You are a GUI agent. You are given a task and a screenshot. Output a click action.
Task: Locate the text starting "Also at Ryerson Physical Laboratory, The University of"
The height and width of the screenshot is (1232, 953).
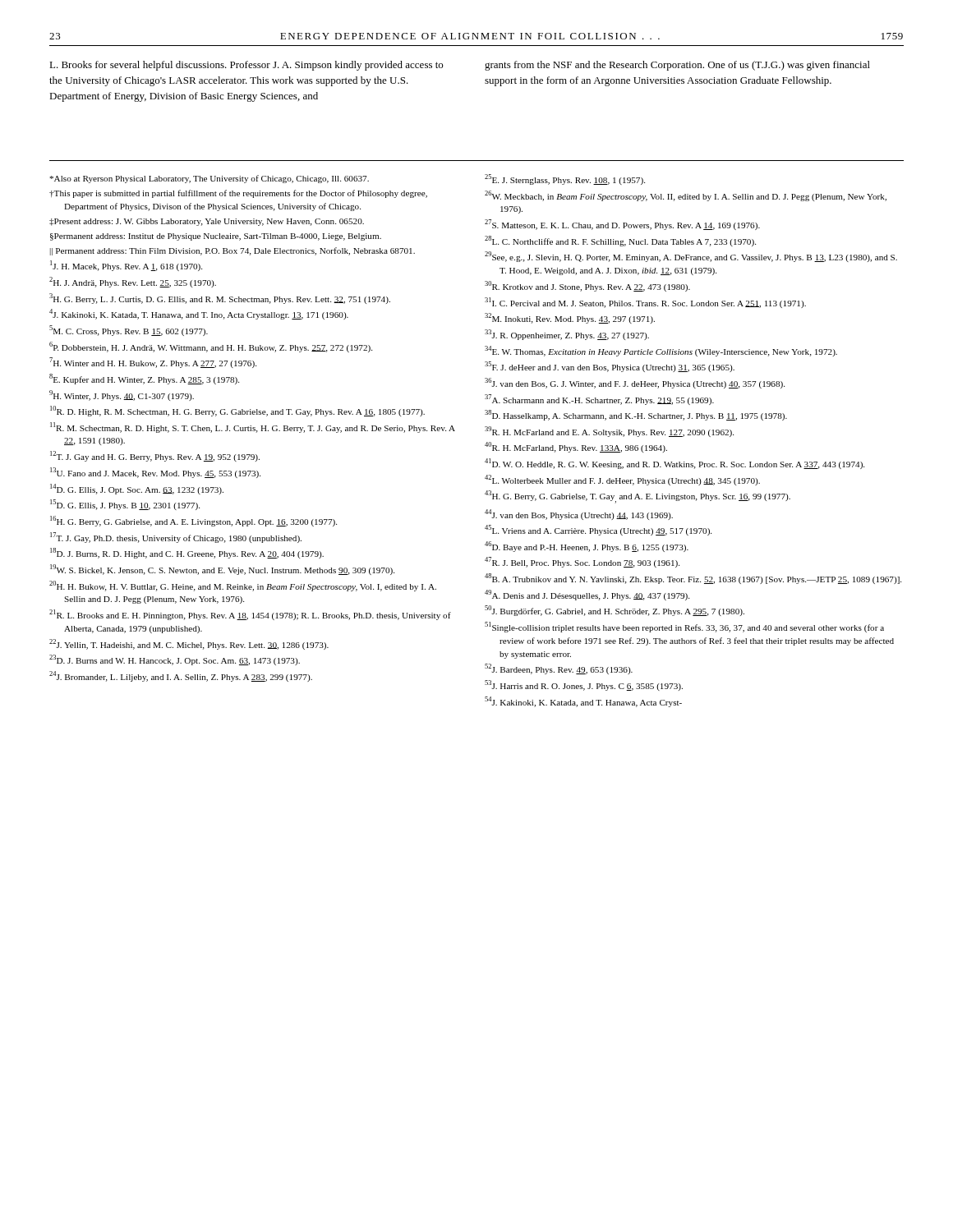pos(209,178)
